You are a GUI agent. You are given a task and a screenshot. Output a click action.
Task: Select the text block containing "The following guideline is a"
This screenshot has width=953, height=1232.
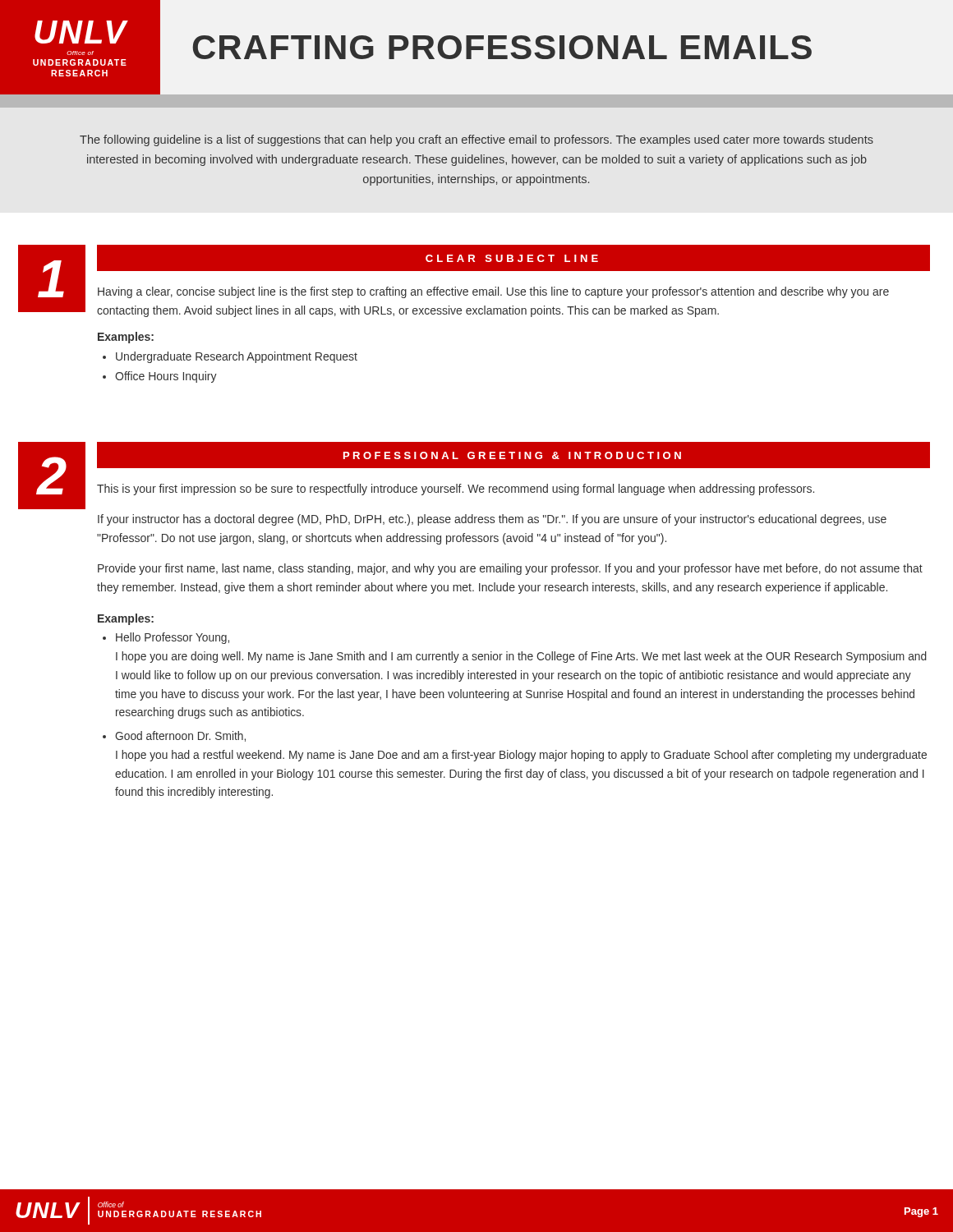click(x=476, y=160)
